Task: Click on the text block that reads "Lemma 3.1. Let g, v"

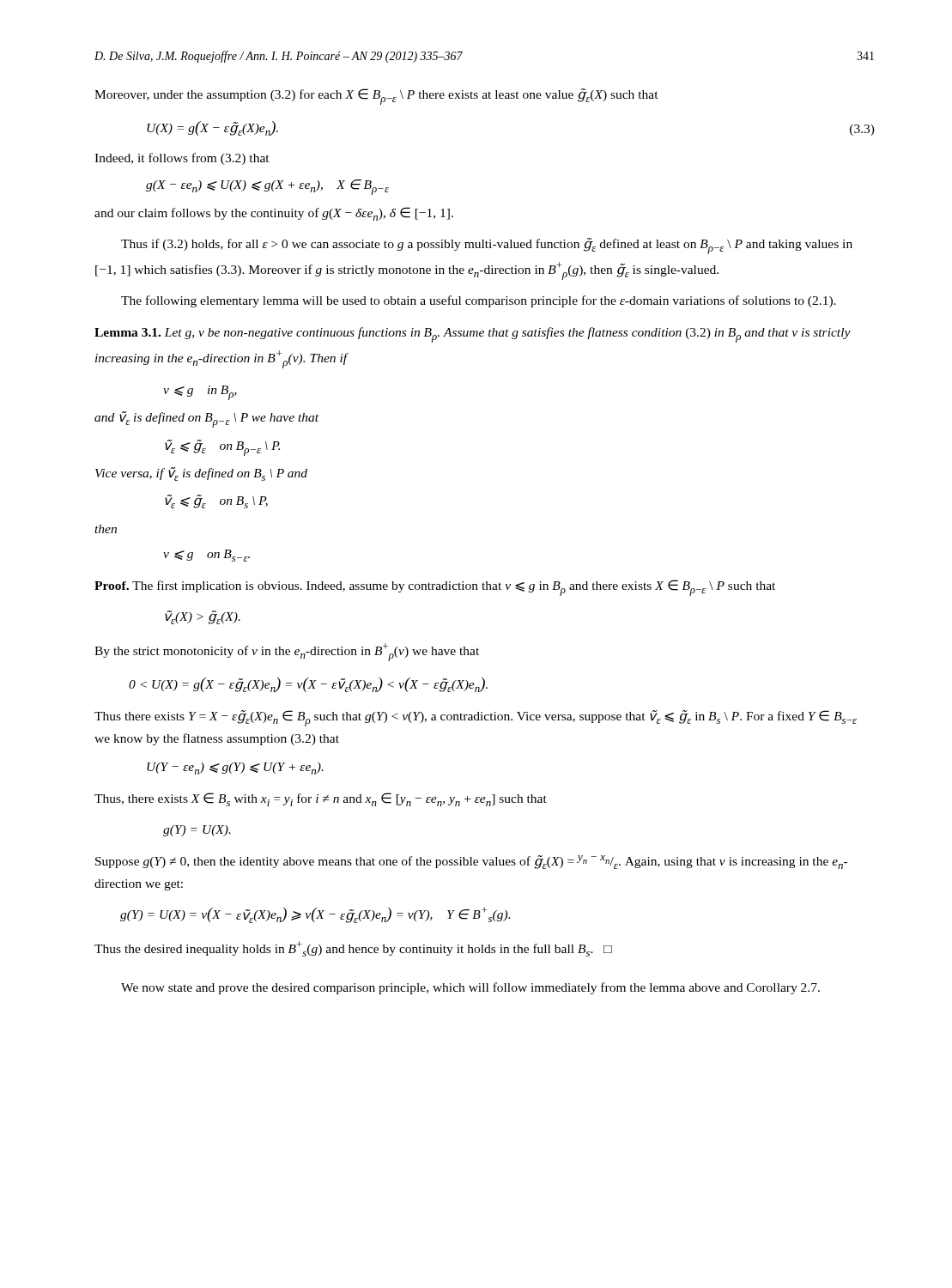Action: [472, 347]
